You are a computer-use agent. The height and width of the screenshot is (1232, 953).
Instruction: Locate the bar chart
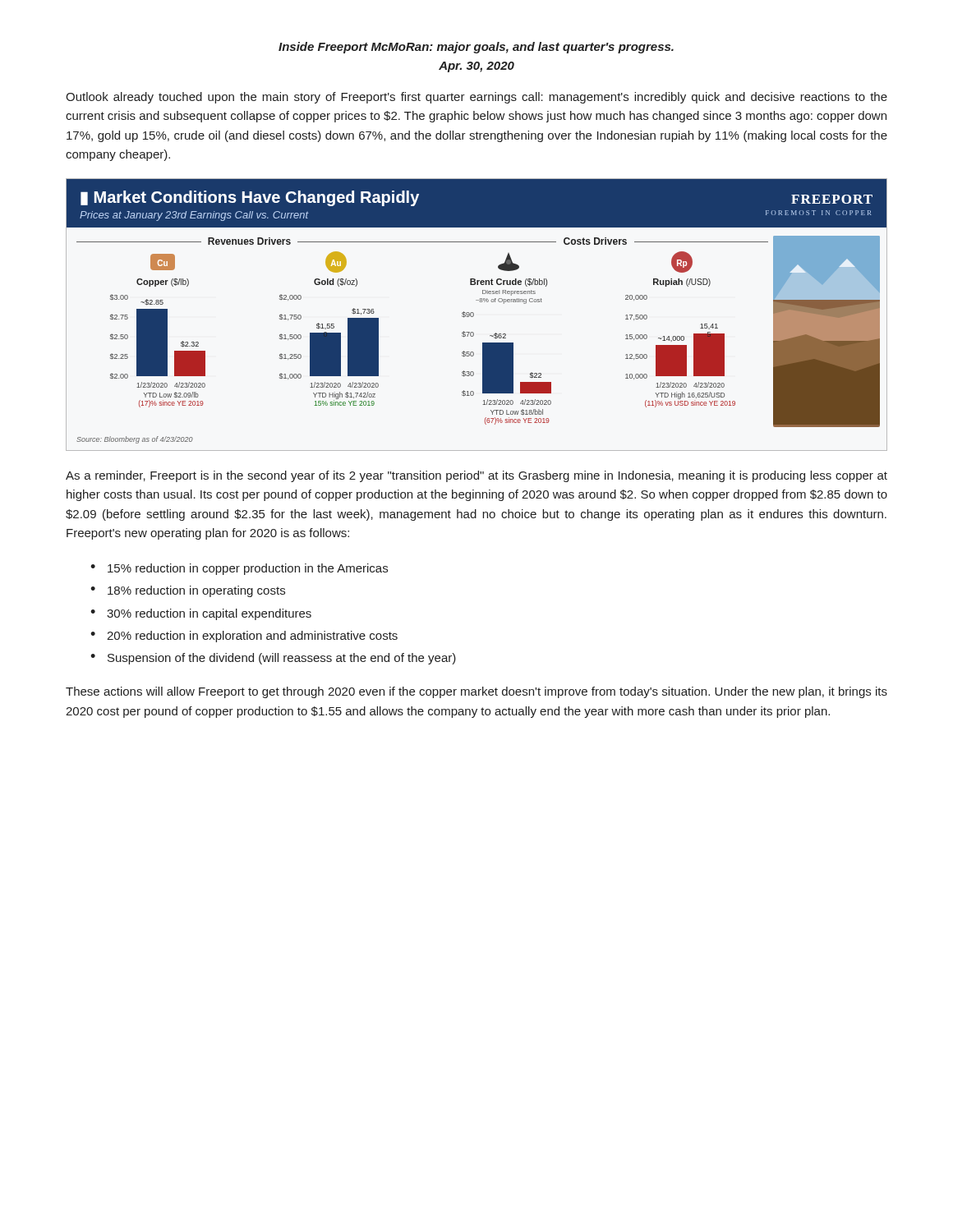pyautogui.click(x=476, y=315)
